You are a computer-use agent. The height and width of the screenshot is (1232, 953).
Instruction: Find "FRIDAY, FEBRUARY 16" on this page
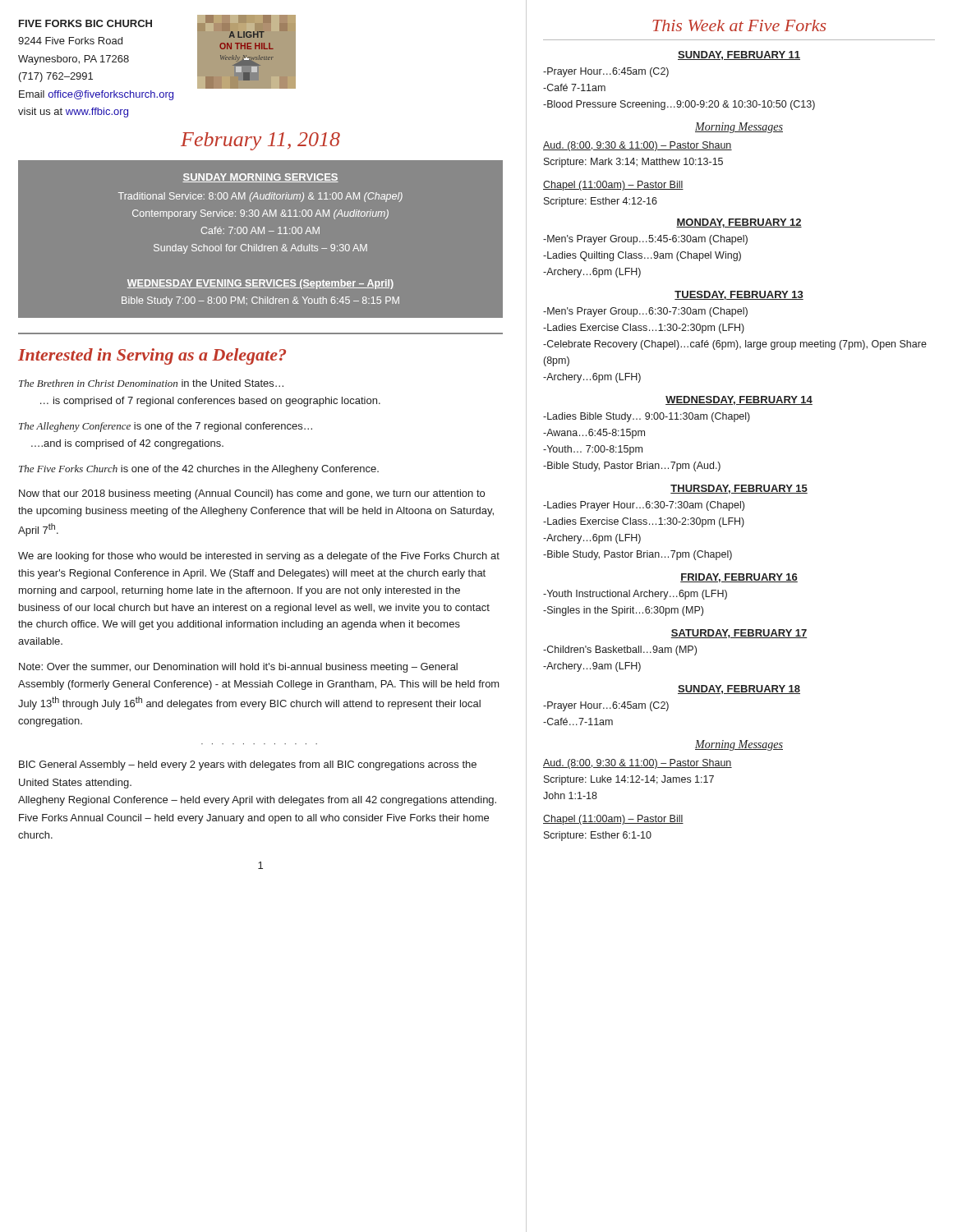[739, 577]
